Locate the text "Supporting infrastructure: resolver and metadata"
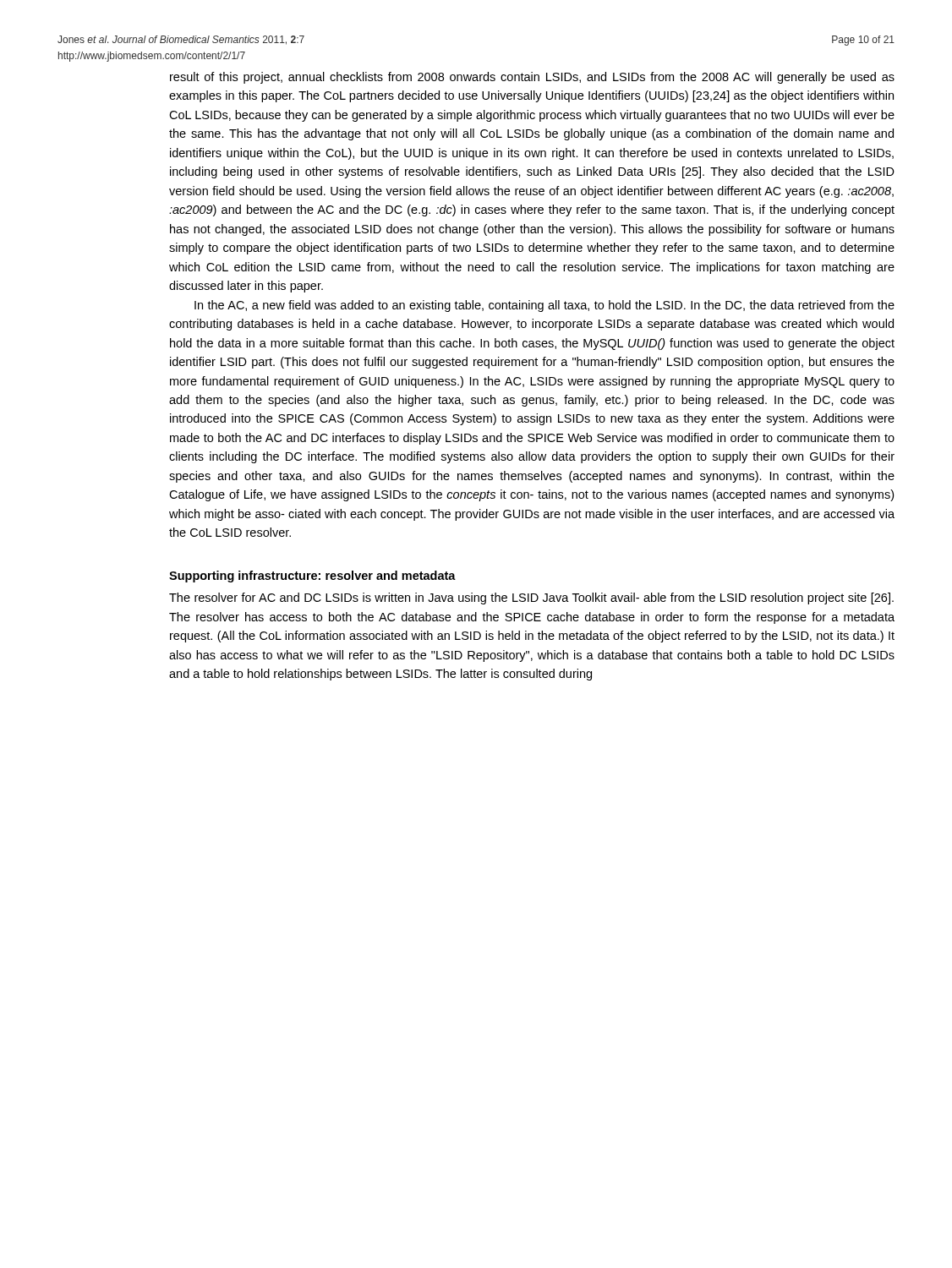The width and height of the screenshot is (952, 1268). coord(312,575)
